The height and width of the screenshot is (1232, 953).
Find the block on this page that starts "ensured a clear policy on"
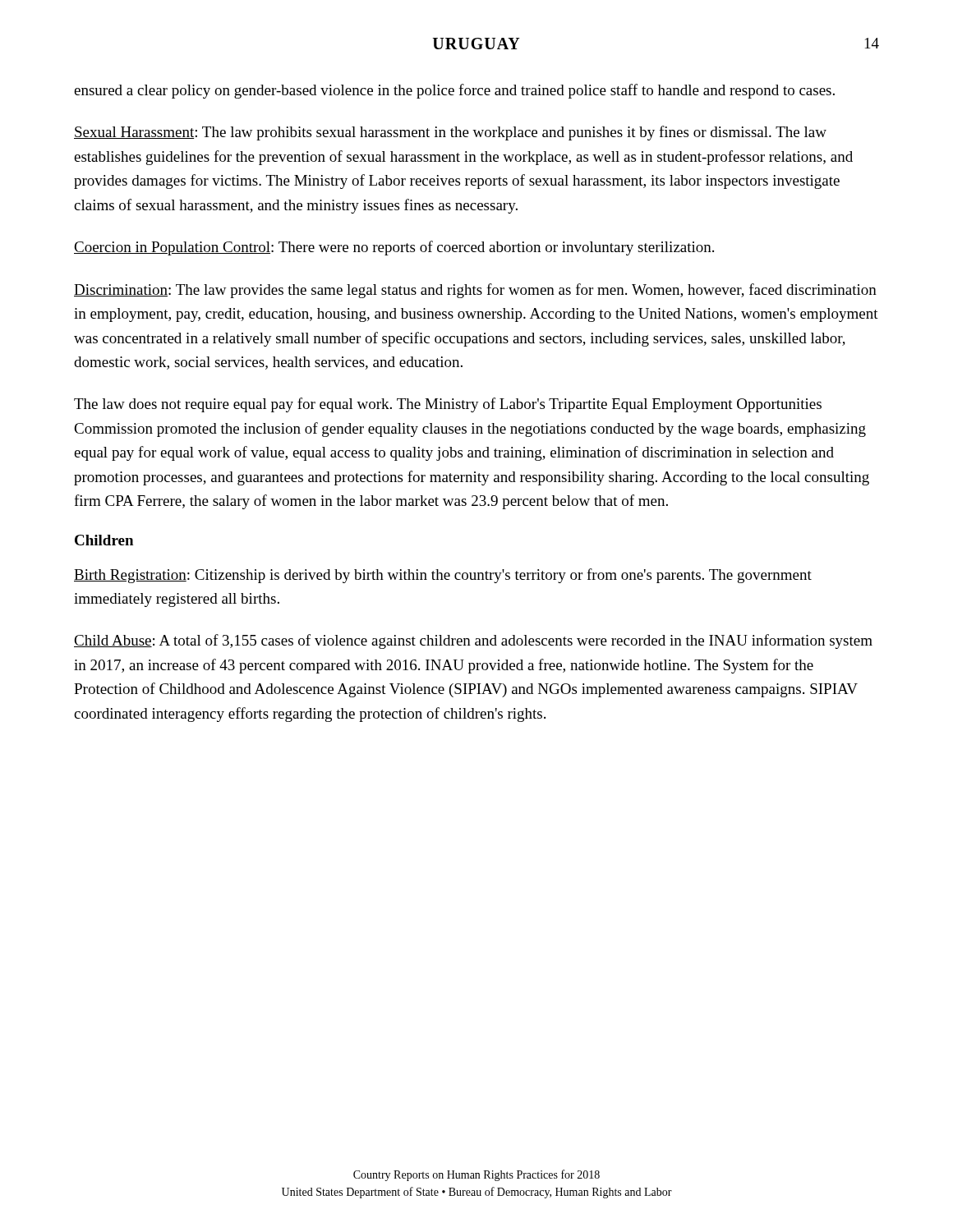pos(455,90)
